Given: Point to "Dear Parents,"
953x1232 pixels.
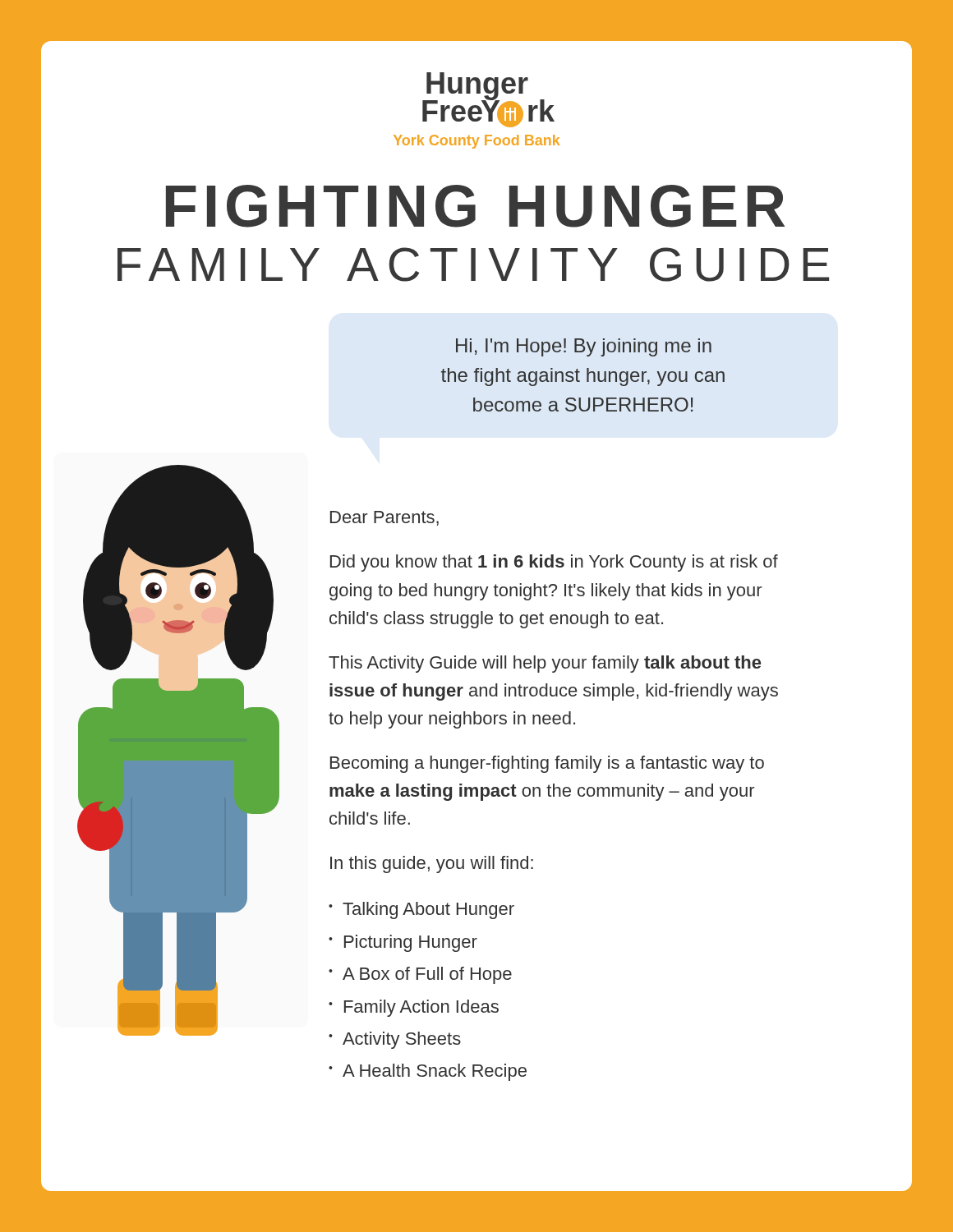Looking at the screenshot, I should pos(384,517).
